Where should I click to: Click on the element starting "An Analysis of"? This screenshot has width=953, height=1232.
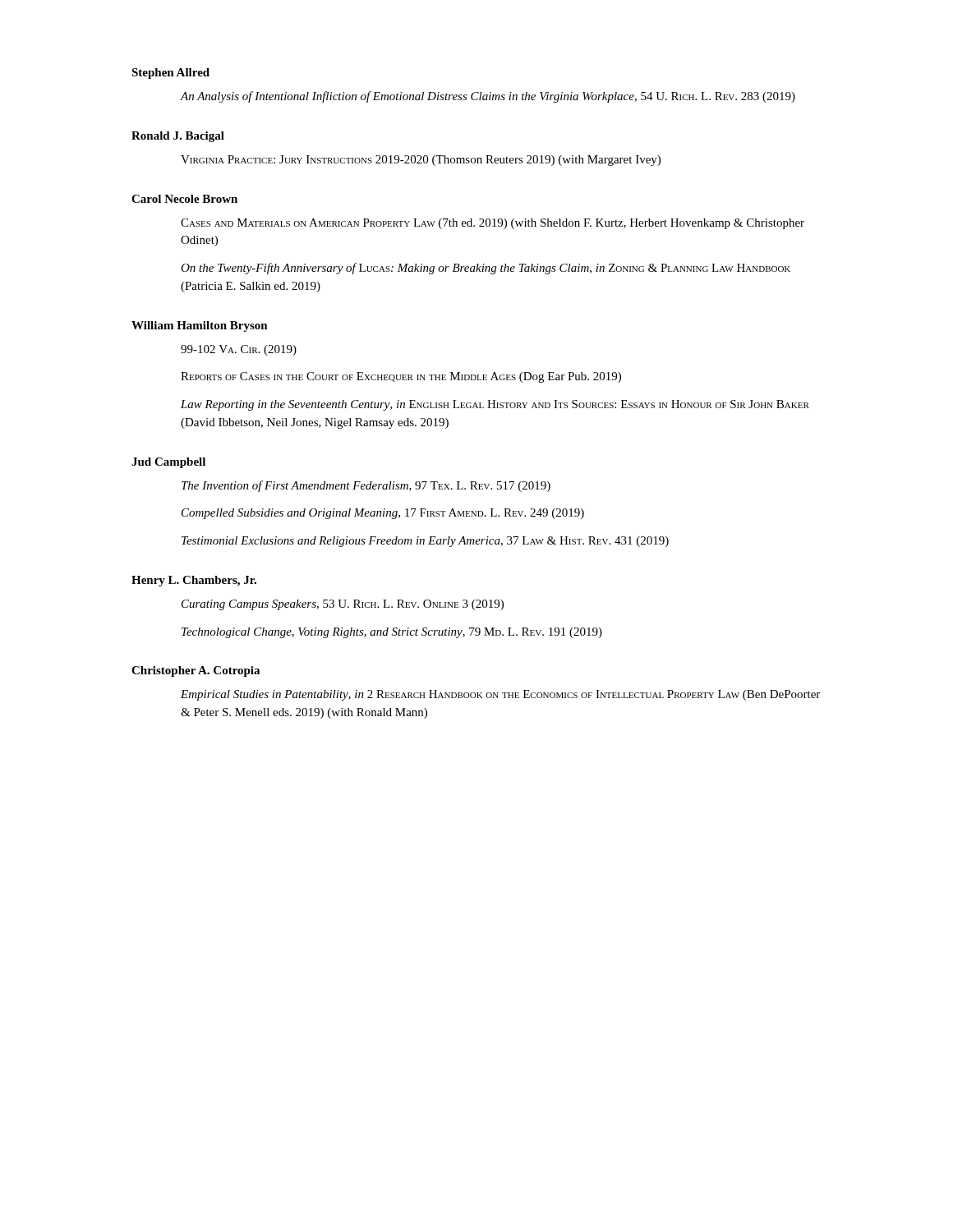click(x=488, y=96)
